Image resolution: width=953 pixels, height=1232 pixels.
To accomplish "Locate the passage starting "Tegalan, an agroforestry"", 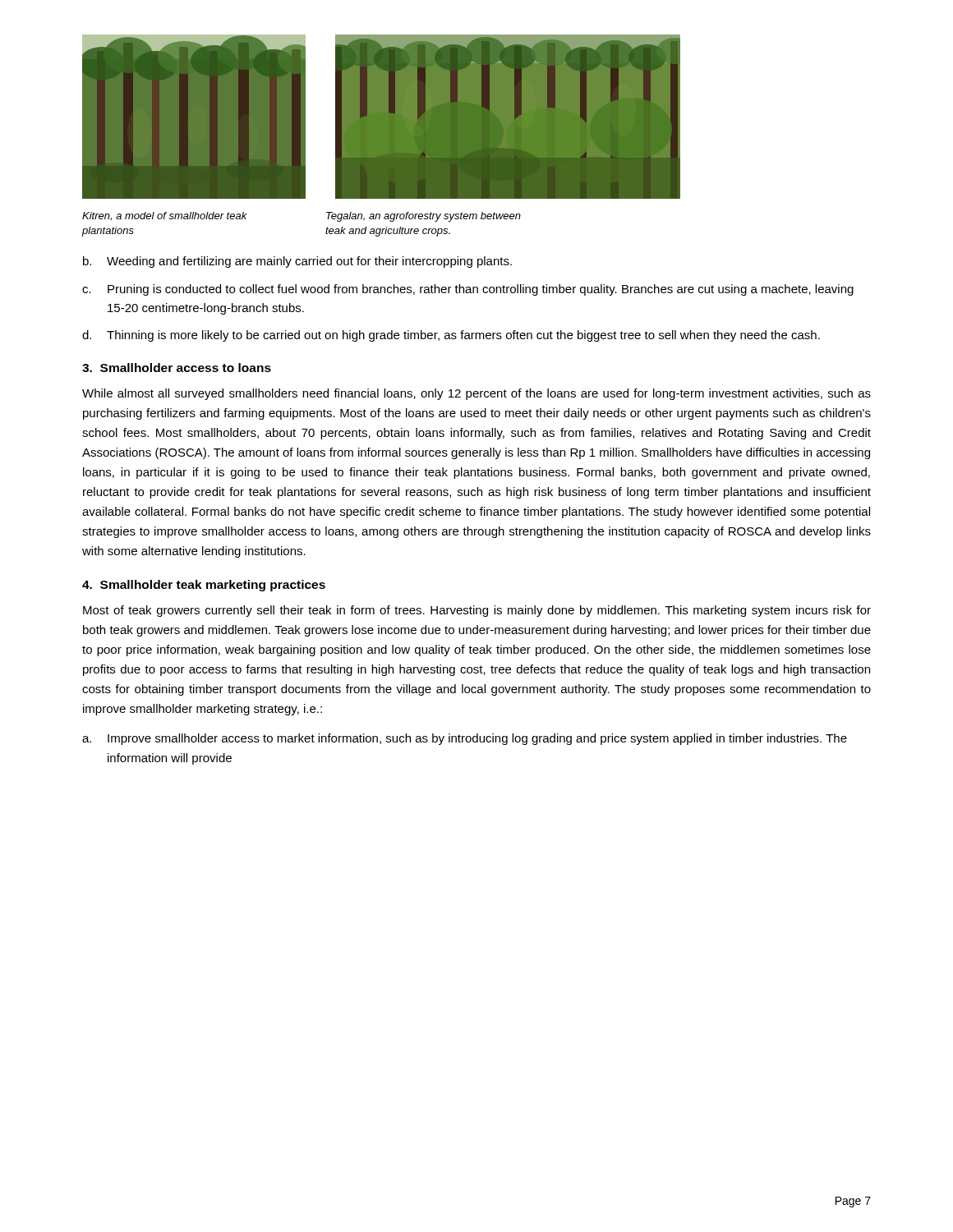I will (x=423, y=223).
